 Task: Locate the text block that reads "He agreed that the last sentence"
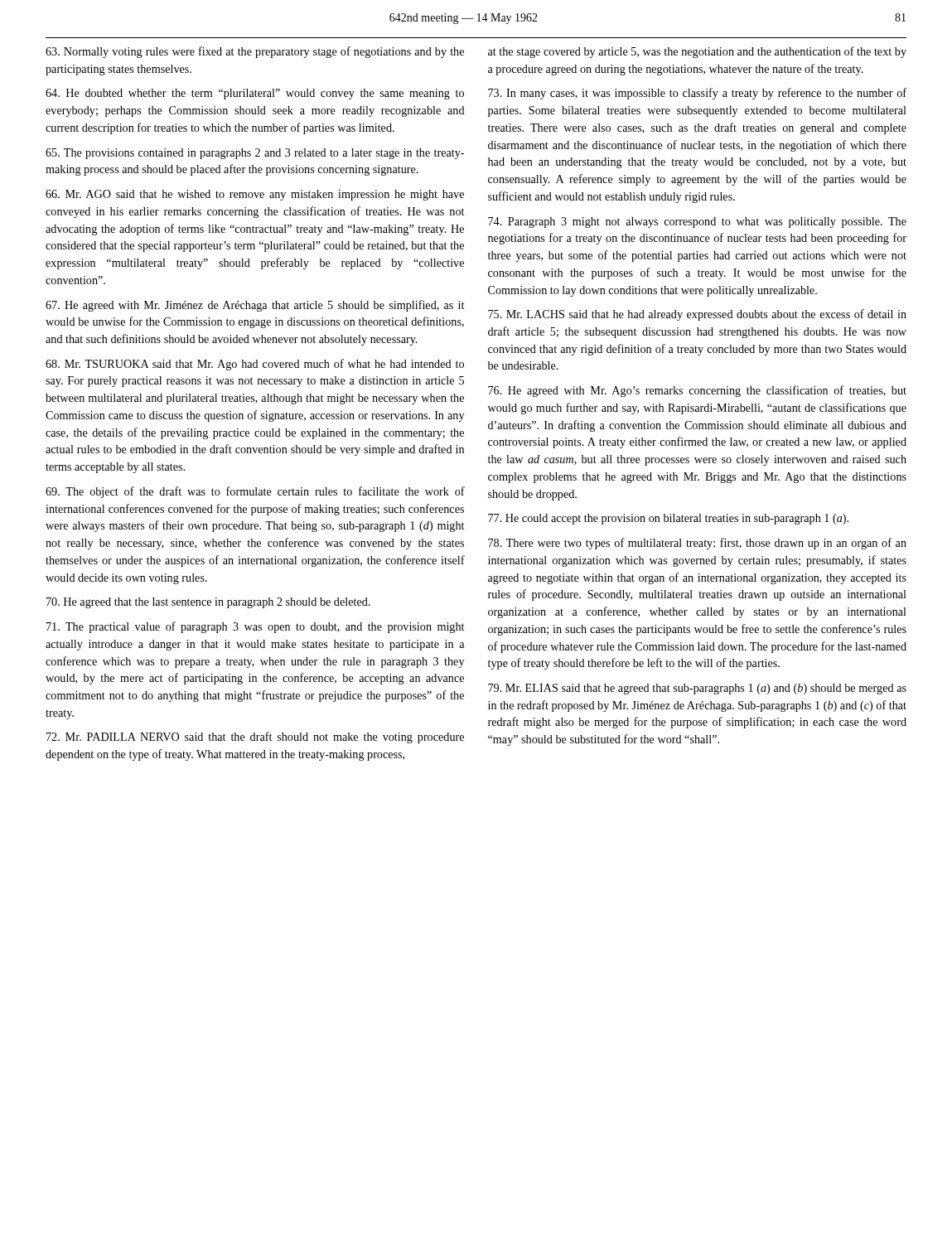point(208,602)
